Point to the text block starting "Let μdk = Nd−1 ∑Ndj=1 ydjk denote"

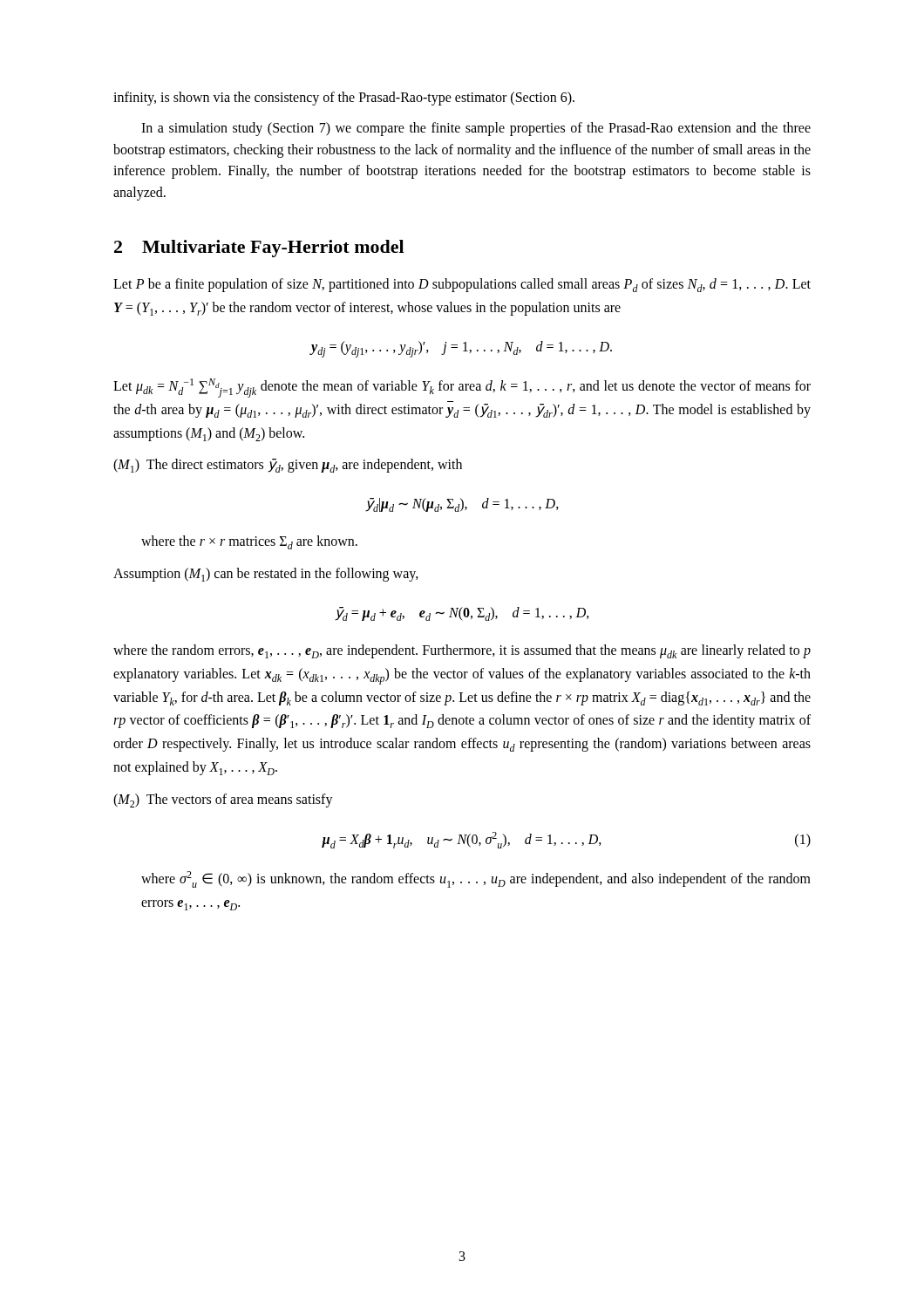pyautogui.click(x=462, y=410)
